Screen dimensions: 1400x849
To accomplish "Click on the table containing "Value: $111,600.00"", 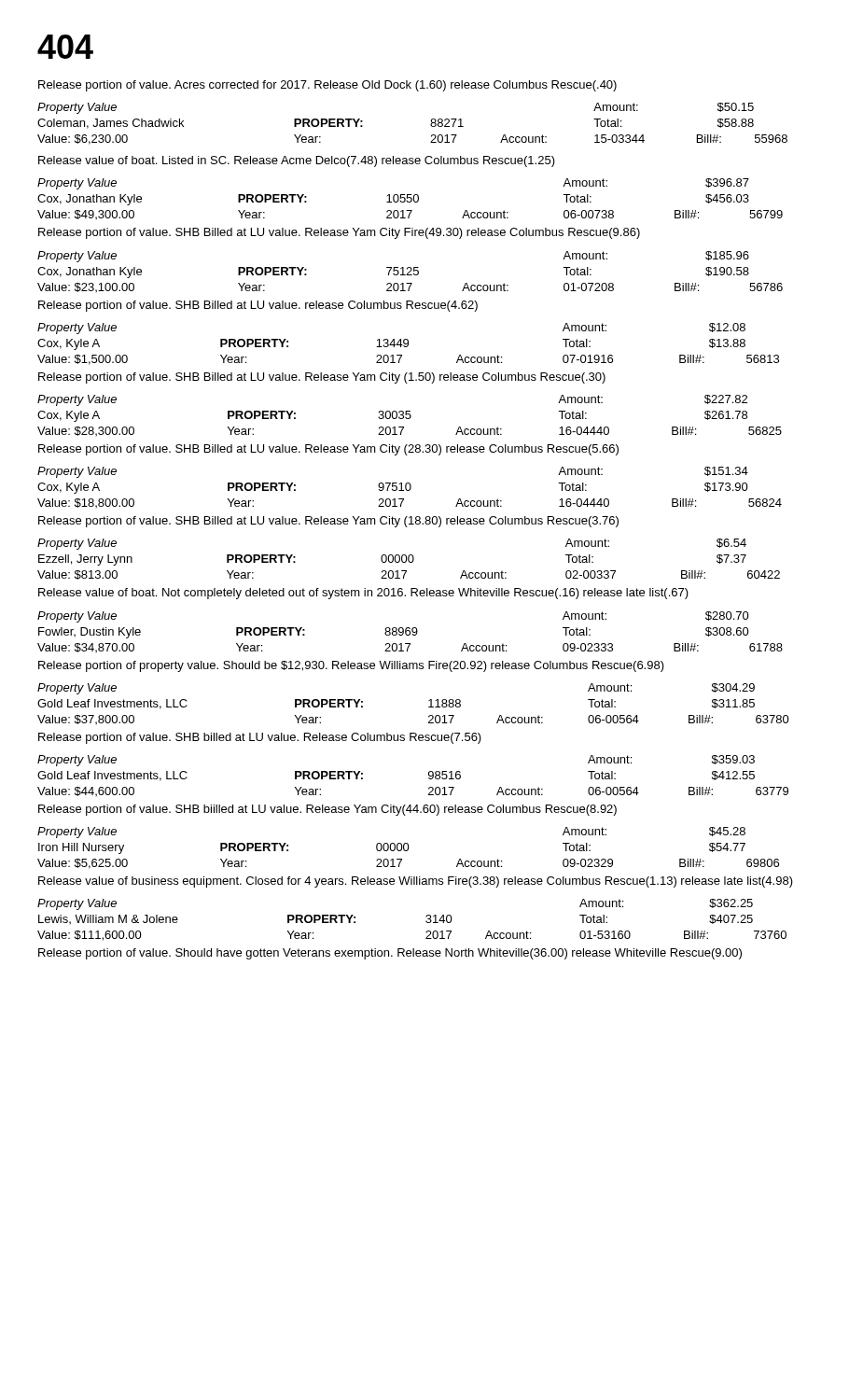I will click(424, 919).
